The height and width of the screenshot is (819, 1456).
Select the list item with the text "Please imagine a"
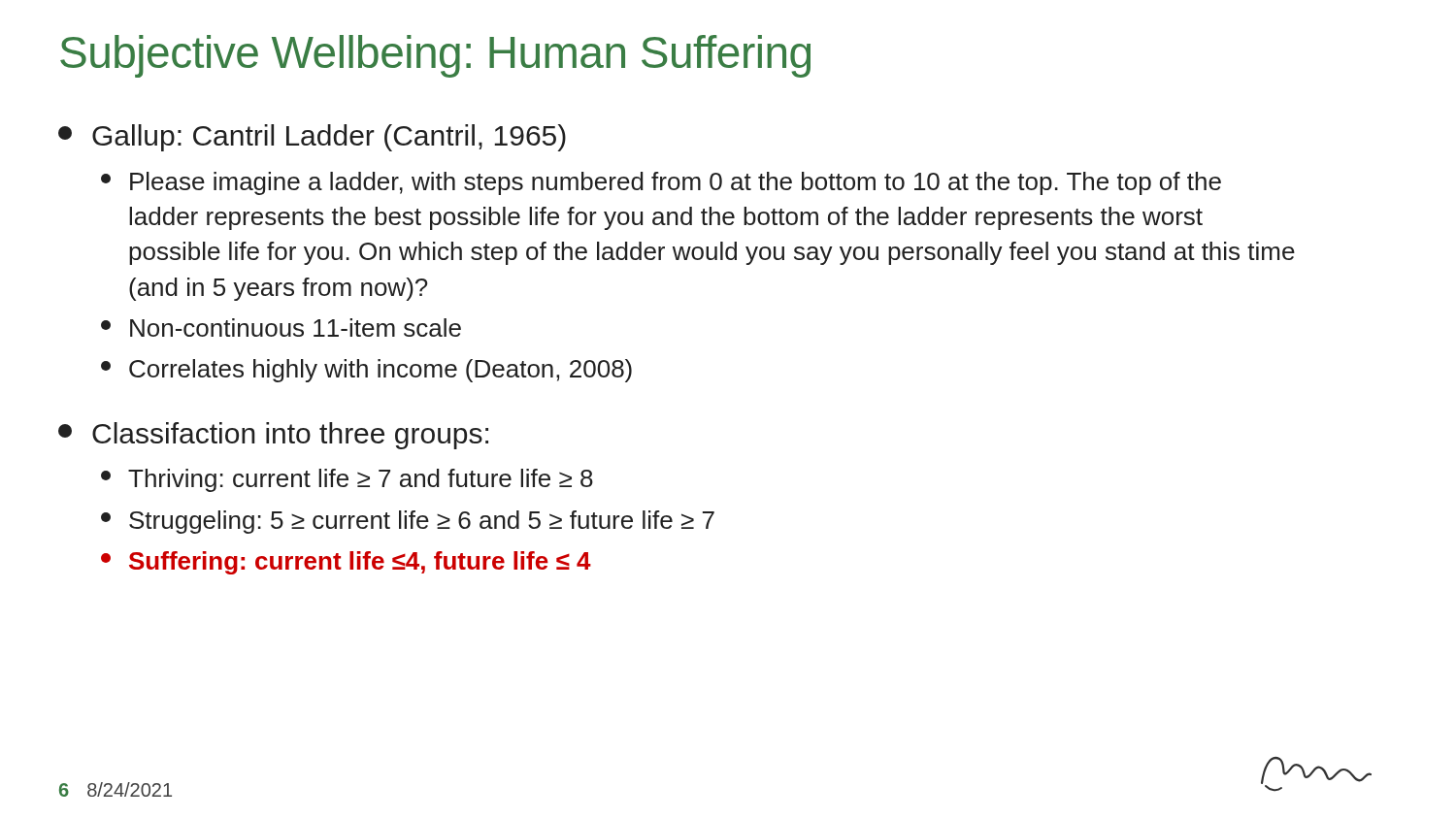click(x=698, y=234)
